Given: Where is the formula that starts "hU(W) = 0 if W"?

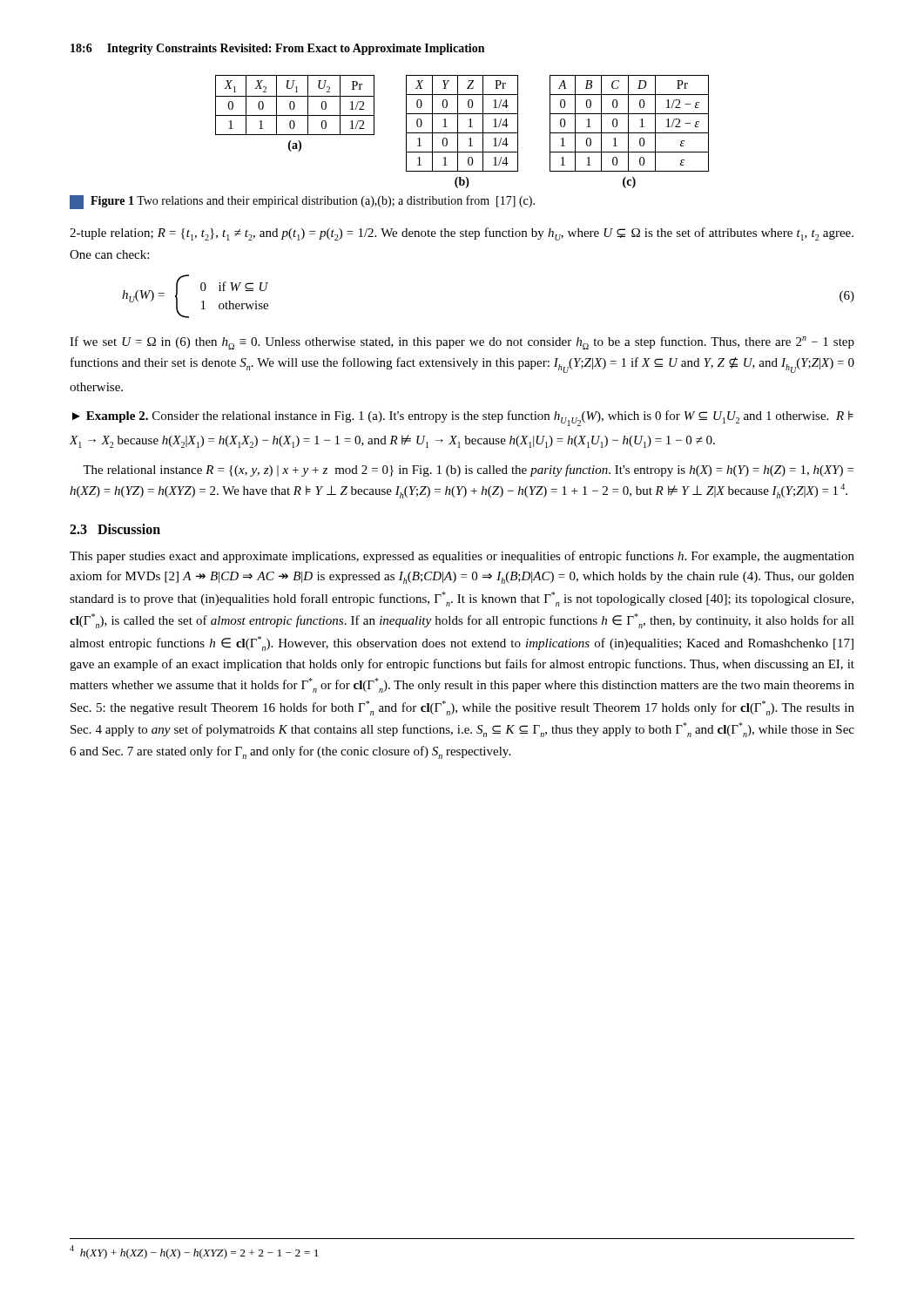Looking at the screenshot, I should click(203, 301).
